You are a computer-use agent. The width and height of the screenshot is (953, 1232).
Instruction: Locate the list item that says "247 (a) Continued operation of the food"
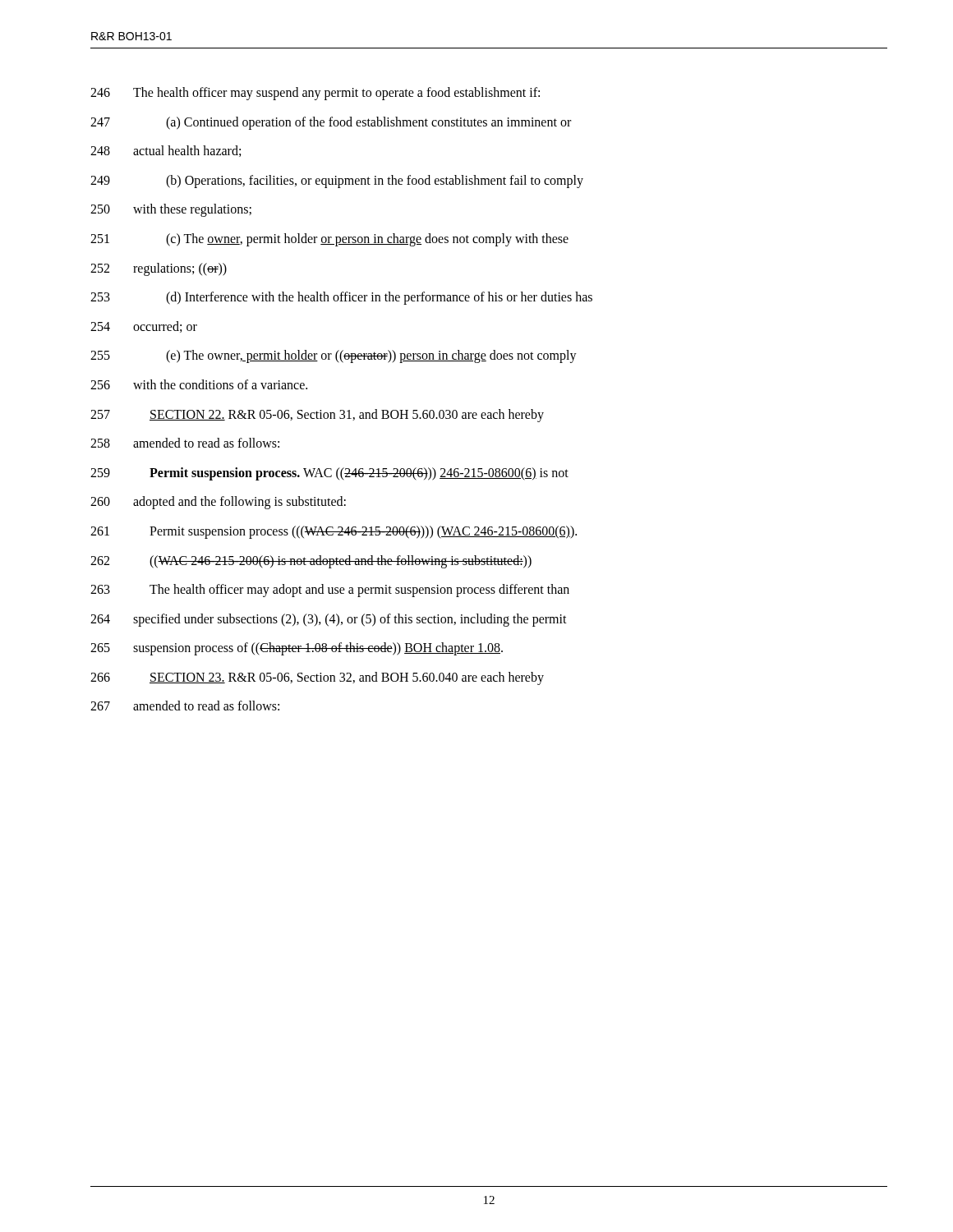point(489,118)
